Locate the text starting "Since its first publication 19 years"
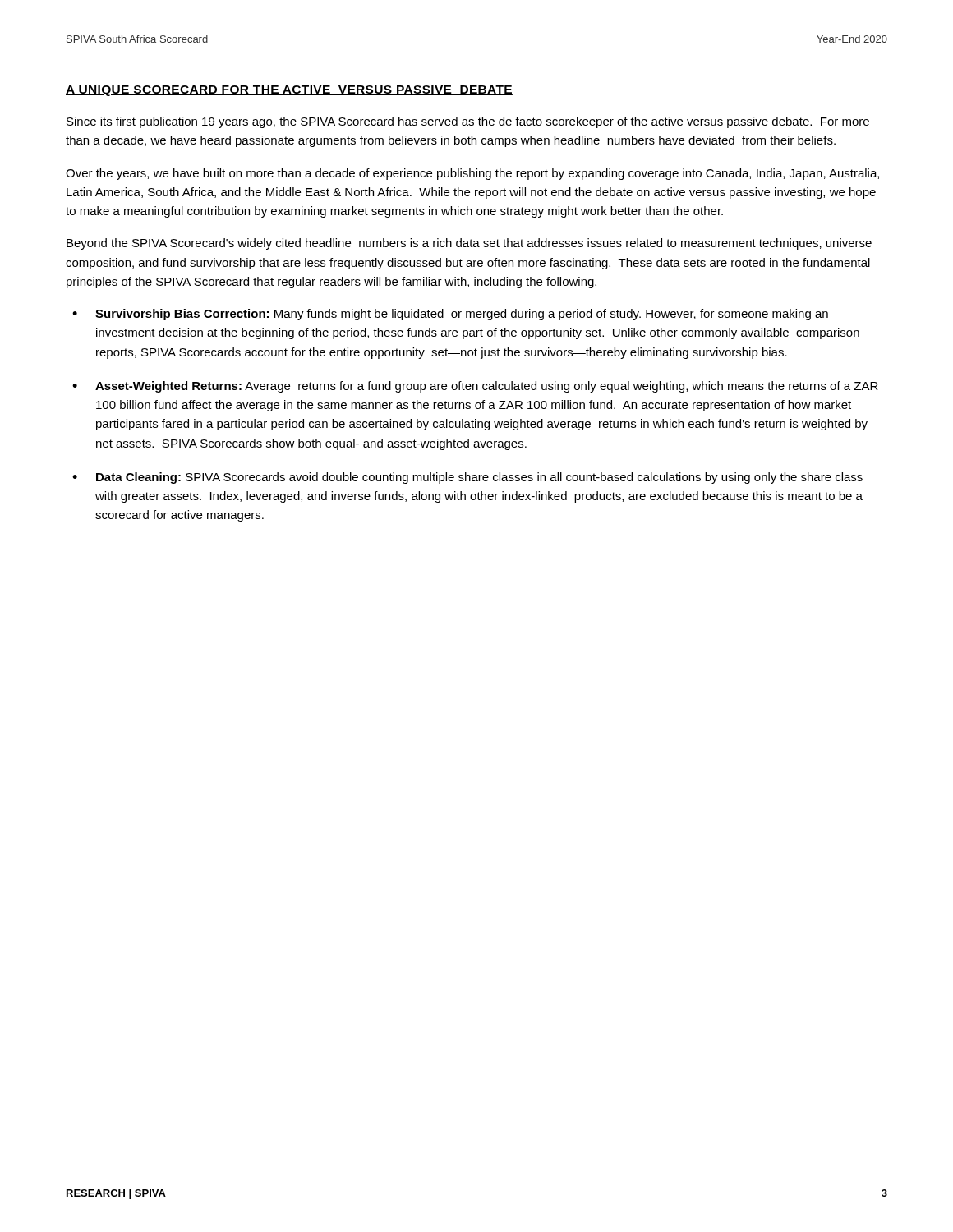The width and height of the screenshot is (953, 1232). pyautogui.click(x=468, y=131)
